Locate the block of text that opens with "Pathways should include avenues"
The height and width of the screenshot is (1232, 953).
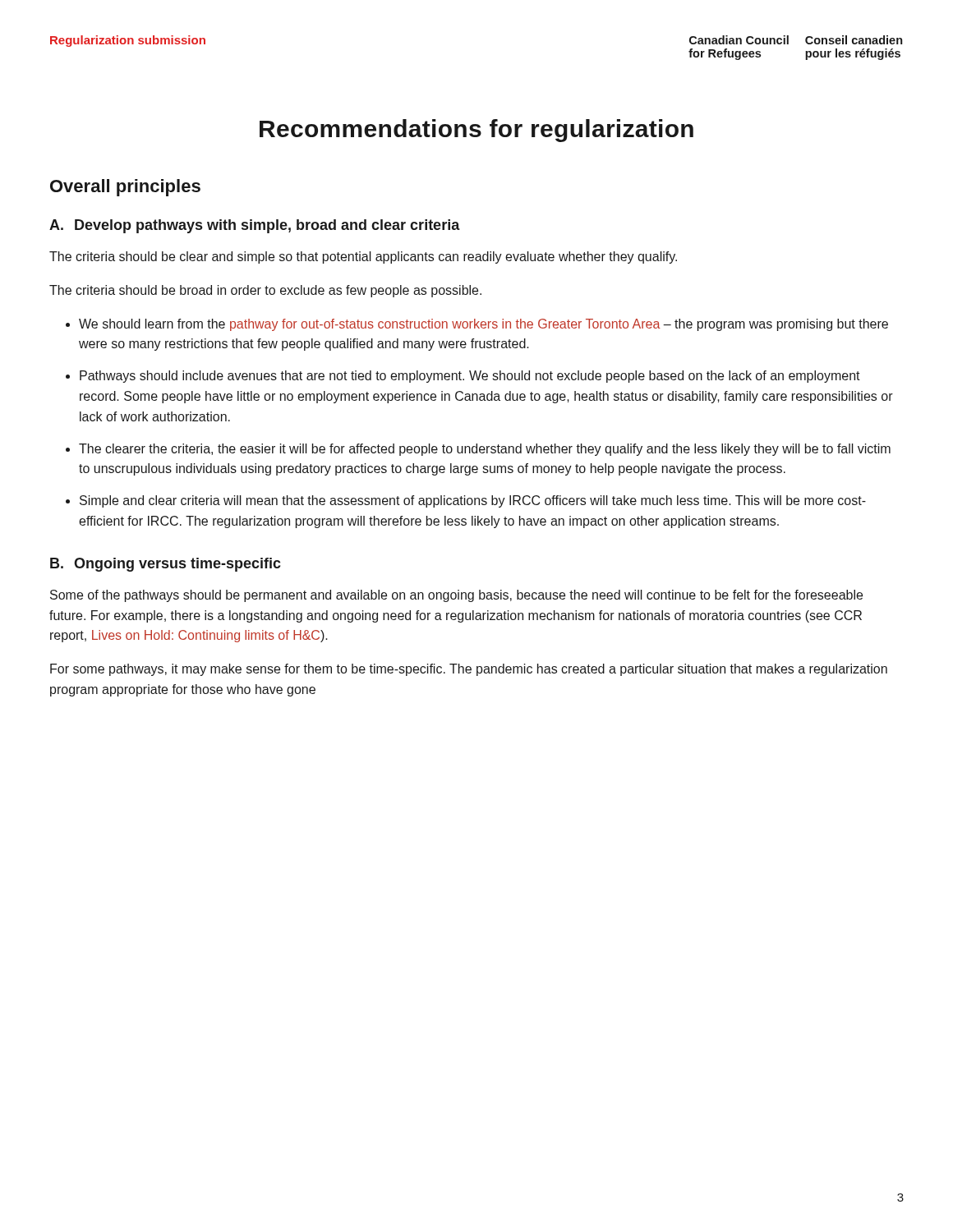[x=486, y=396]
